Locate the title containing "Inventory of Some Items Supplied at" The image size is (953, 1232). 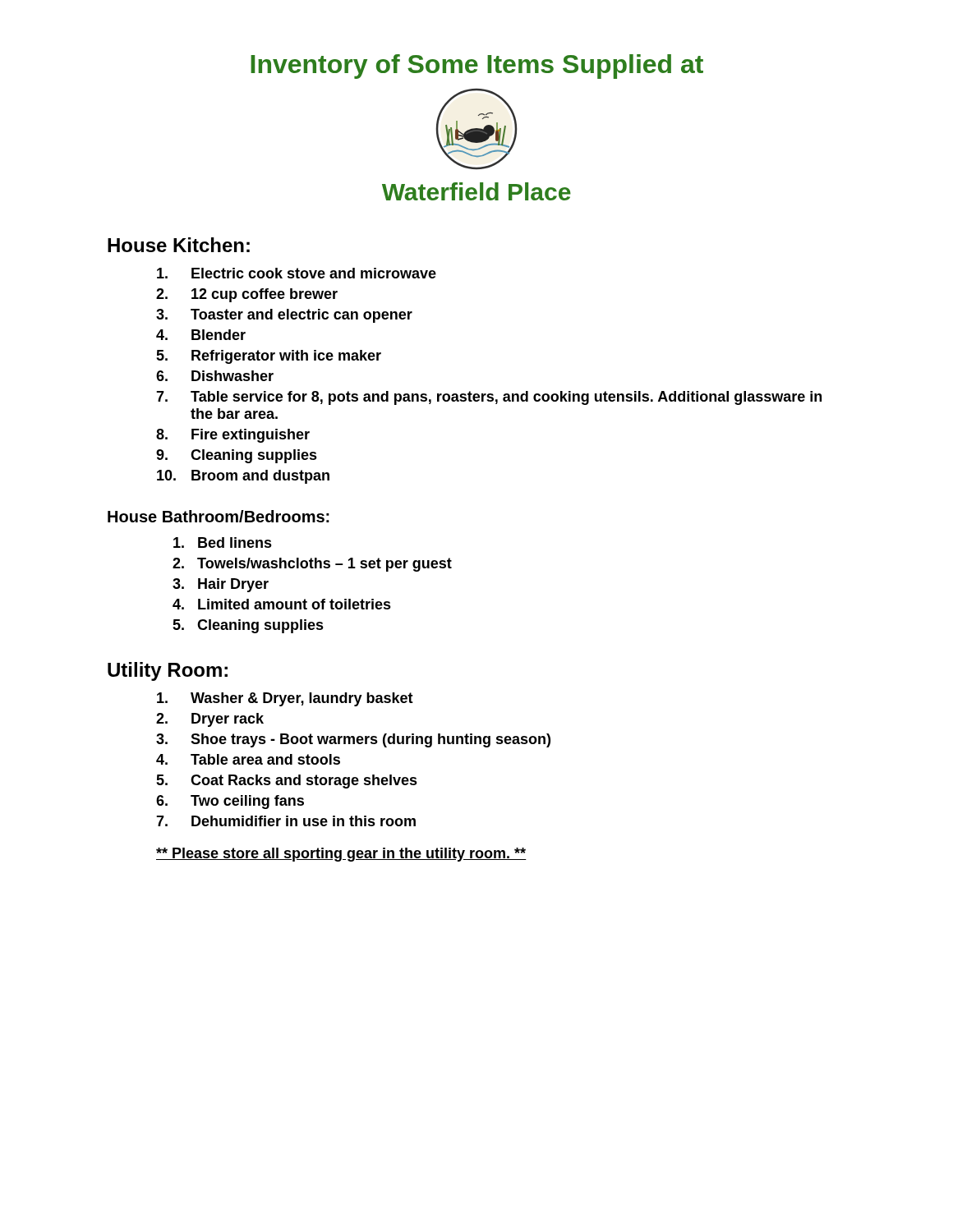point(476,64)
